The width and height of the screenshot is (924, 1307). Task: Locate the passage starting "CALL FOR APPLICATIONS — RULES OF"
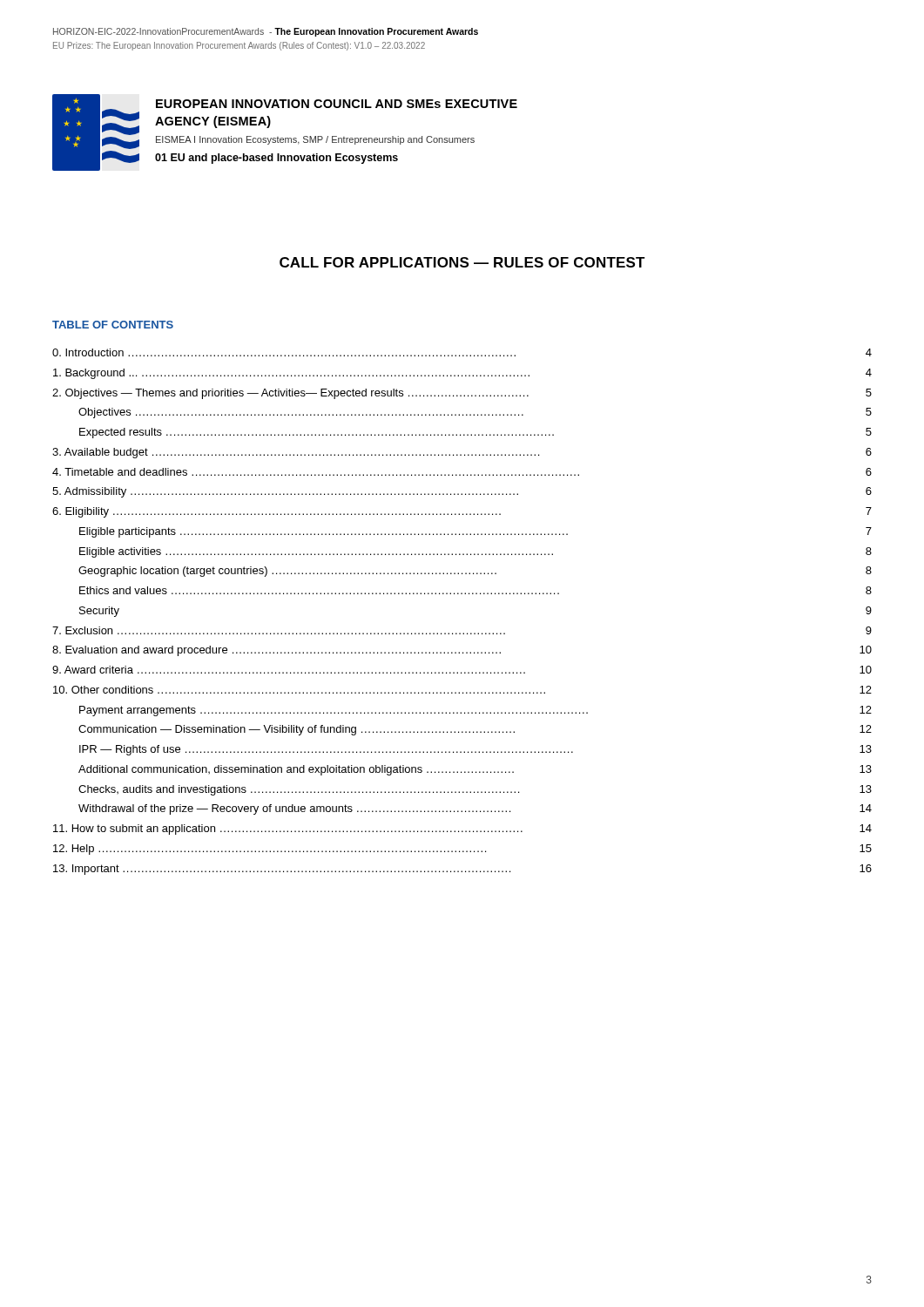point(462,263)
